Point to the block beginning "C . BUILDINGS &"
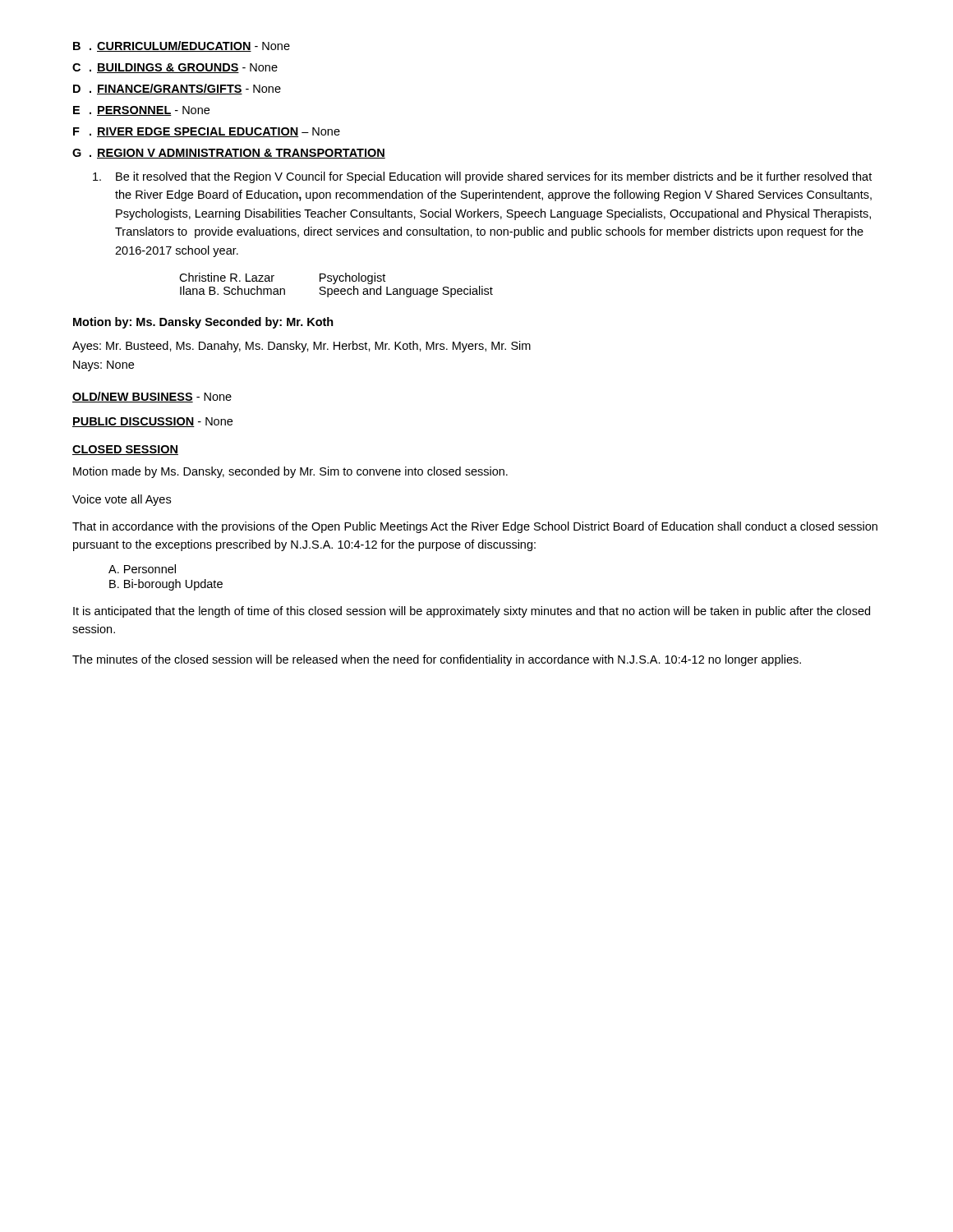 point(175,67)
